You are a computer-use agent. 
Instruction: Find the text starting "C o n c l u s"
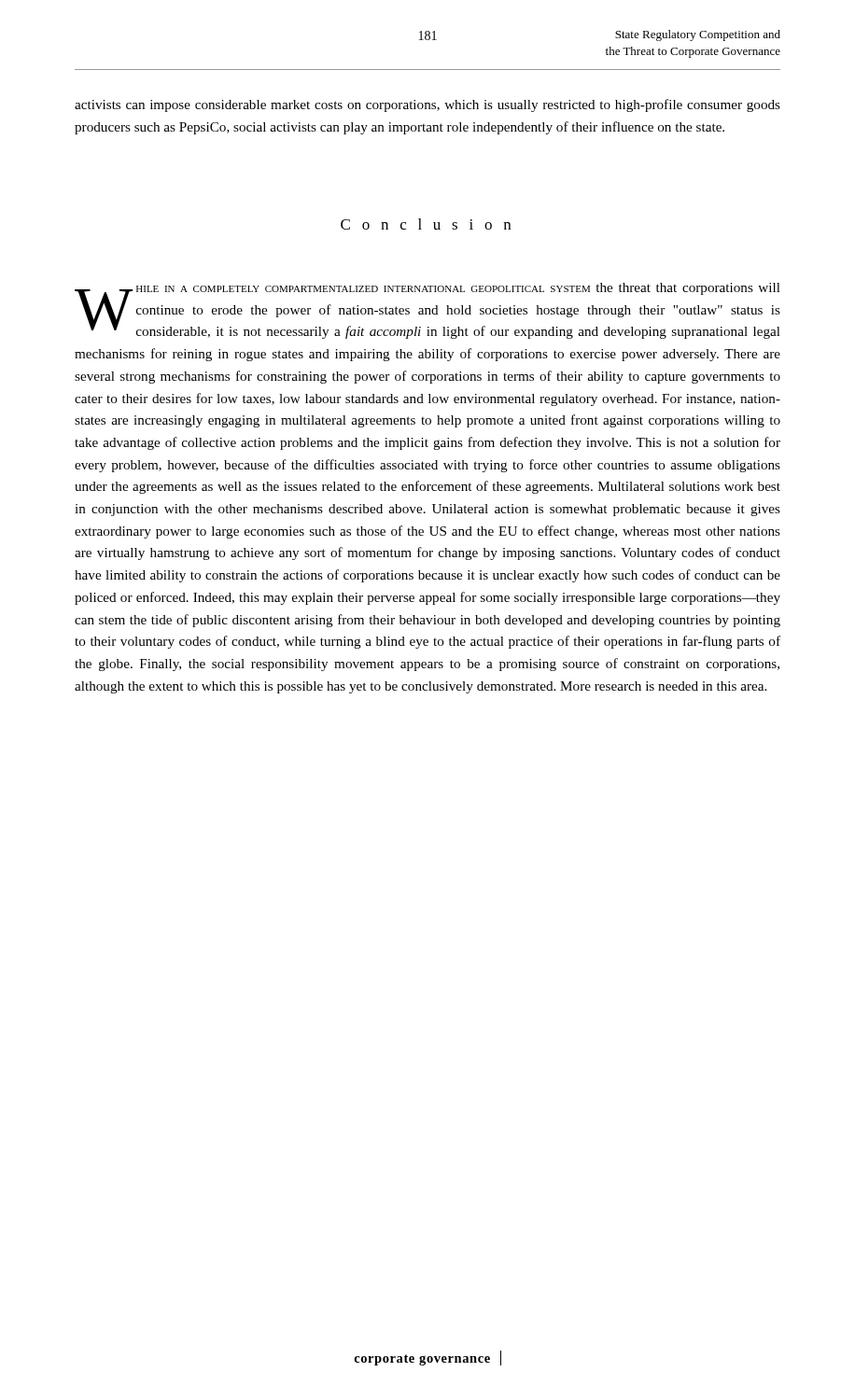pos(427,224)
